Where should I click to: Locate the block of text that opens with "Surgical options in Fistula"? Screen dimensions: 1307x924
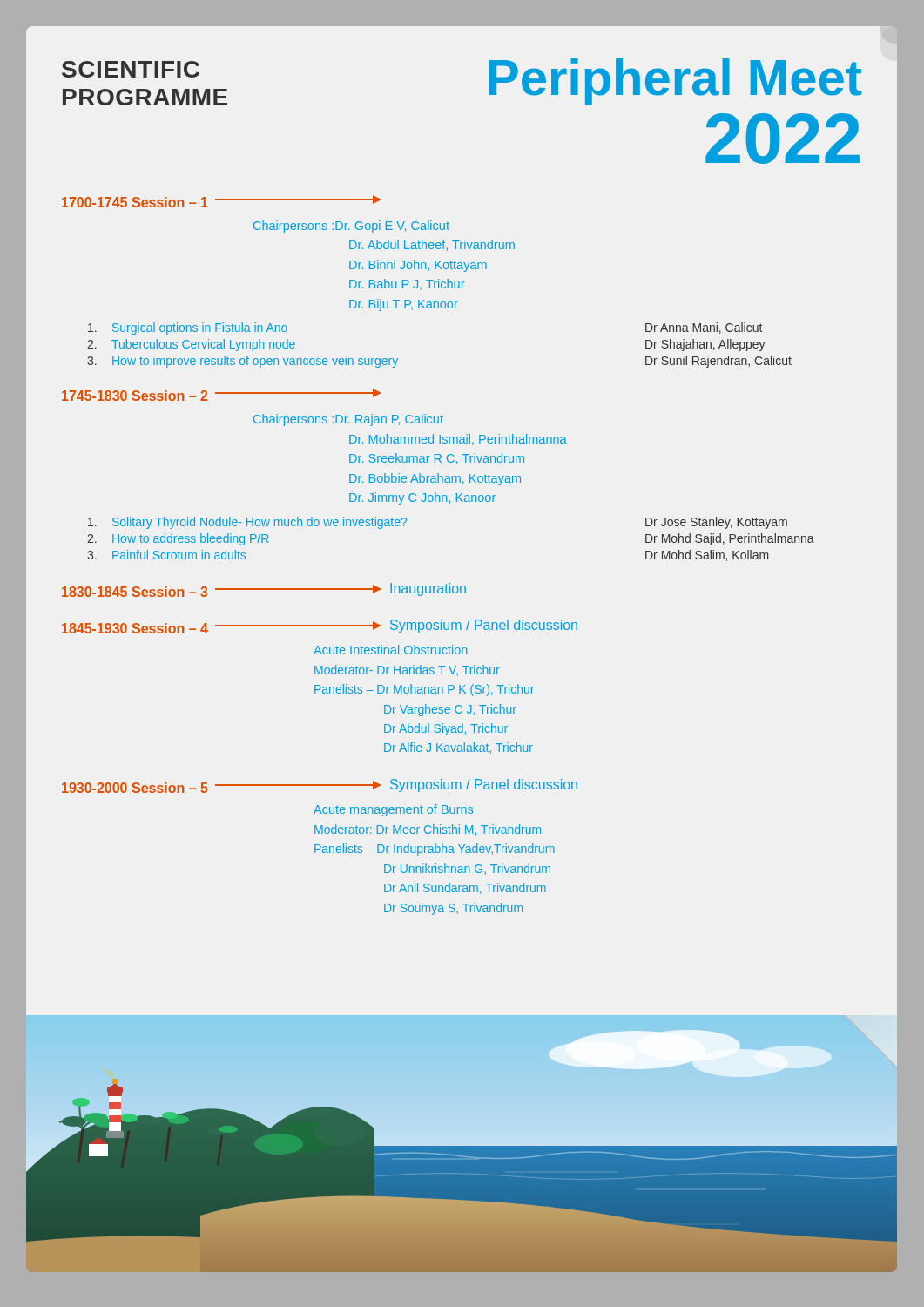(x=202, y=328)
